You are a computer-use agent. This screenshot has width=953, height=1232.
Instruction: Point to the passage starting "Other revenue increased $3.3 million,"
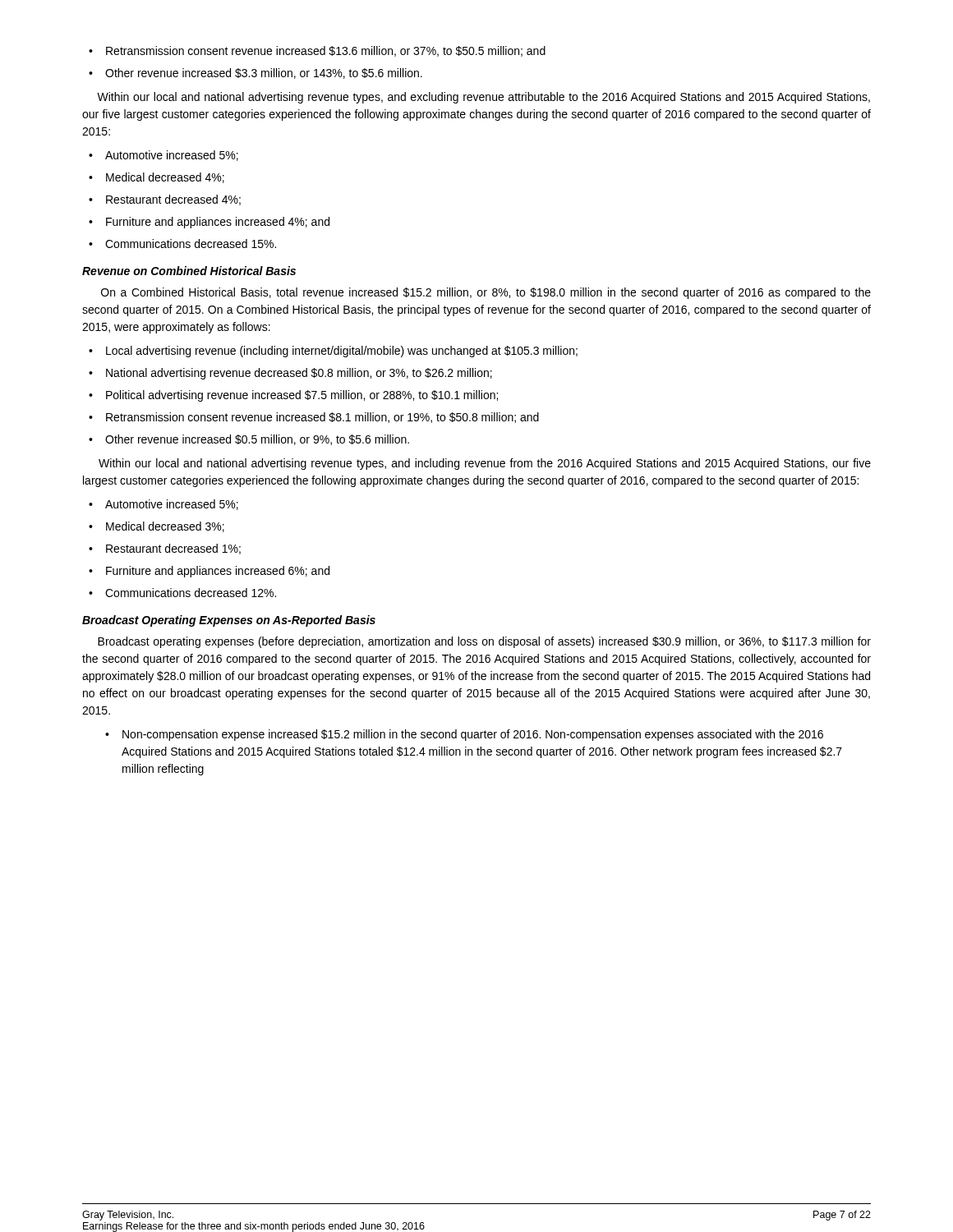point(264,73)
